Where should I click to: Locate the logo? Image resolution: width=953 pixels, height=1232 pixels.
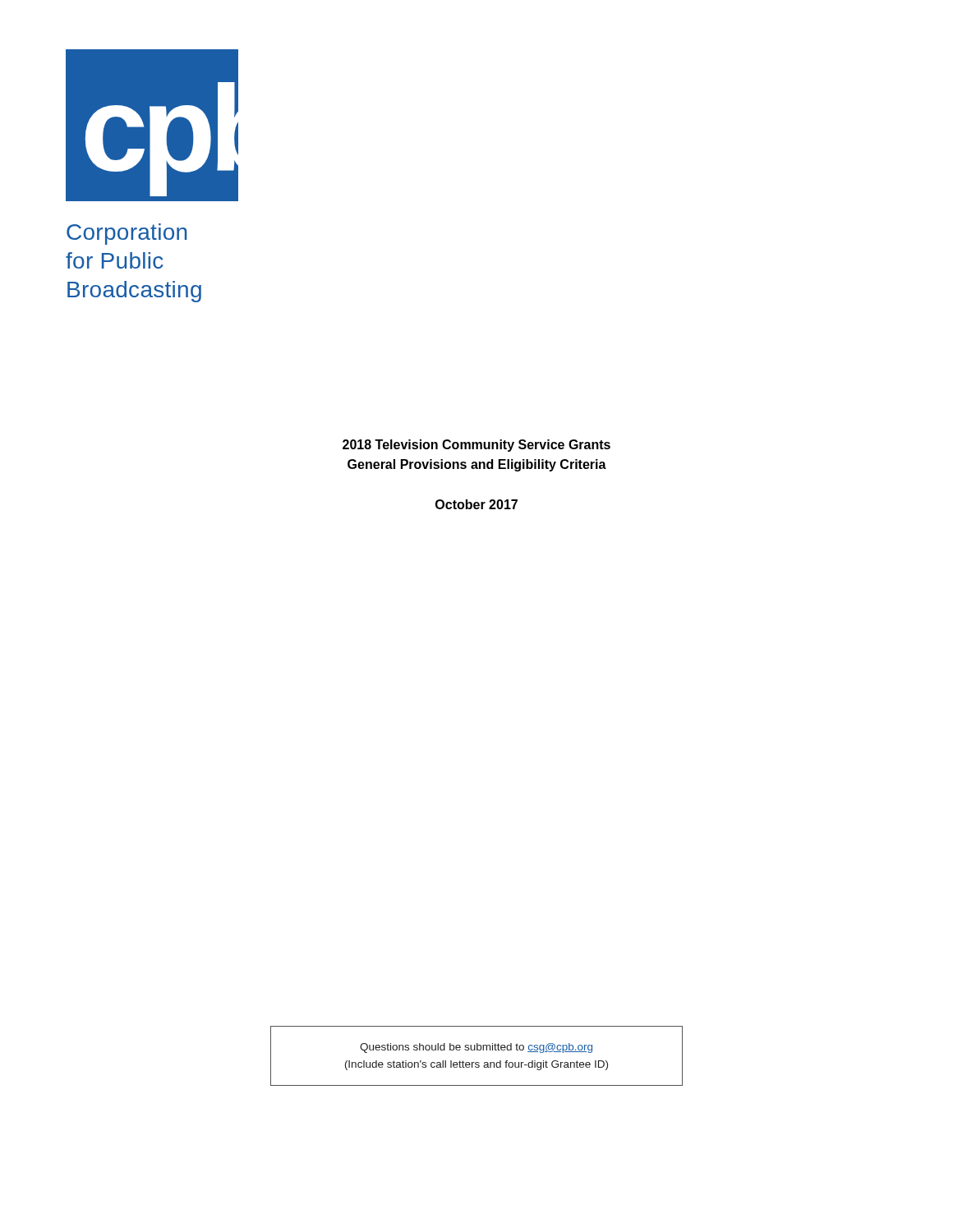click(x=152, y=125)
